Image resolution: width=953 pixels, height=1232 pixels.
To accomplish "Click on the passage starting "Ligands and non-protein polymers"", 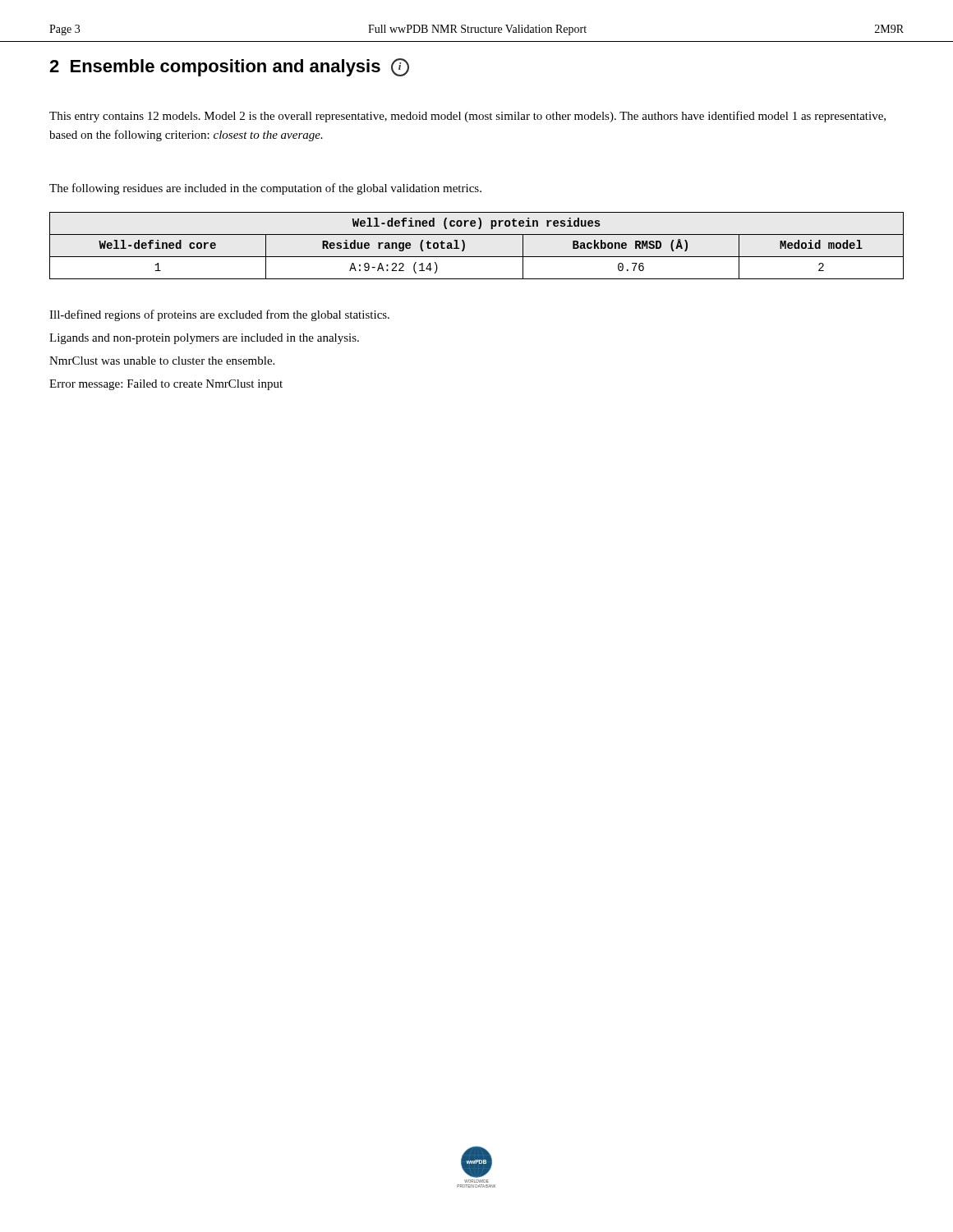I will (x=204, y=338).
